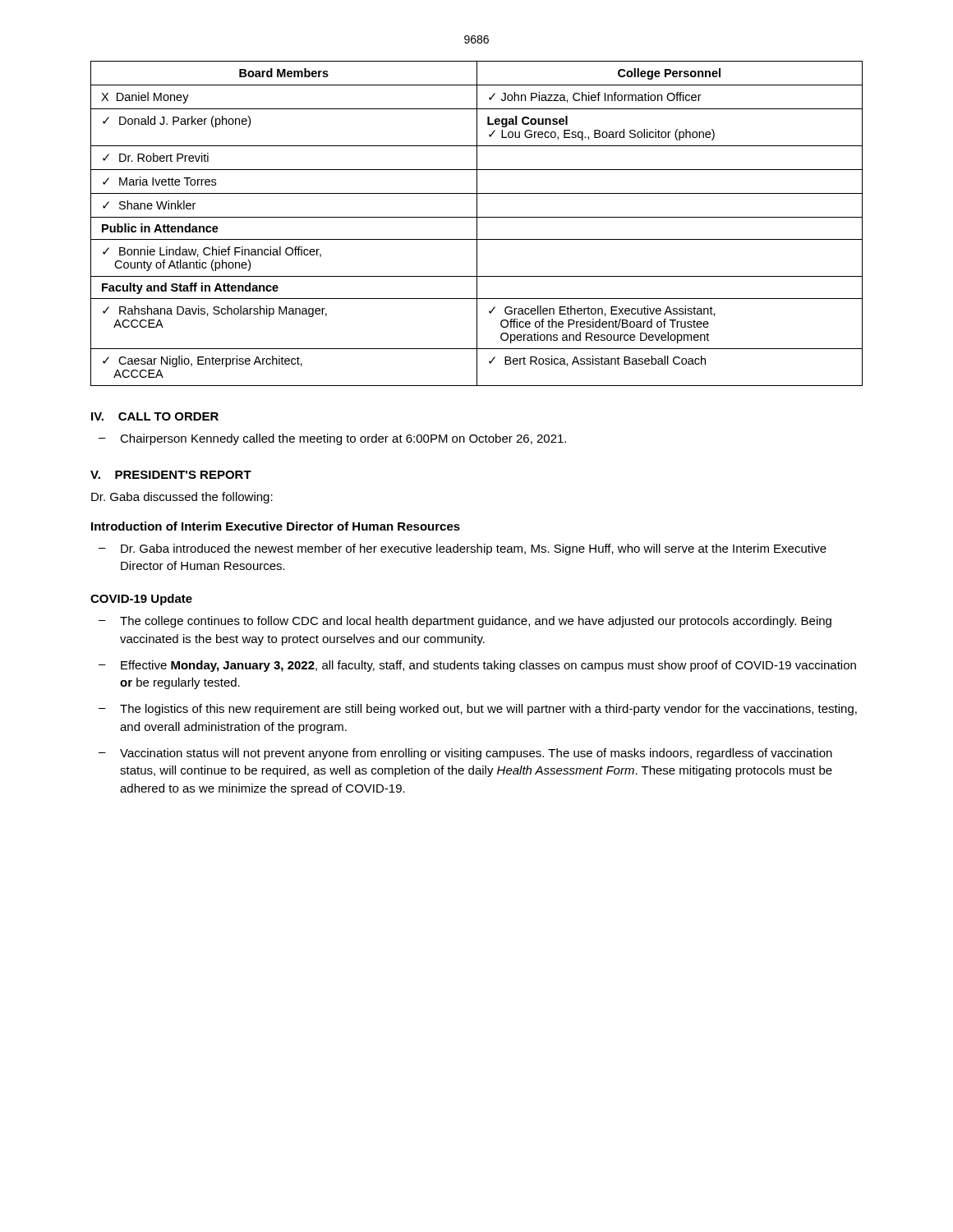Click on the section header containing "V. PRESIDENT'S REPORT"
The width and height of the screenshot is (953, 1232).
tap(171, 474)
